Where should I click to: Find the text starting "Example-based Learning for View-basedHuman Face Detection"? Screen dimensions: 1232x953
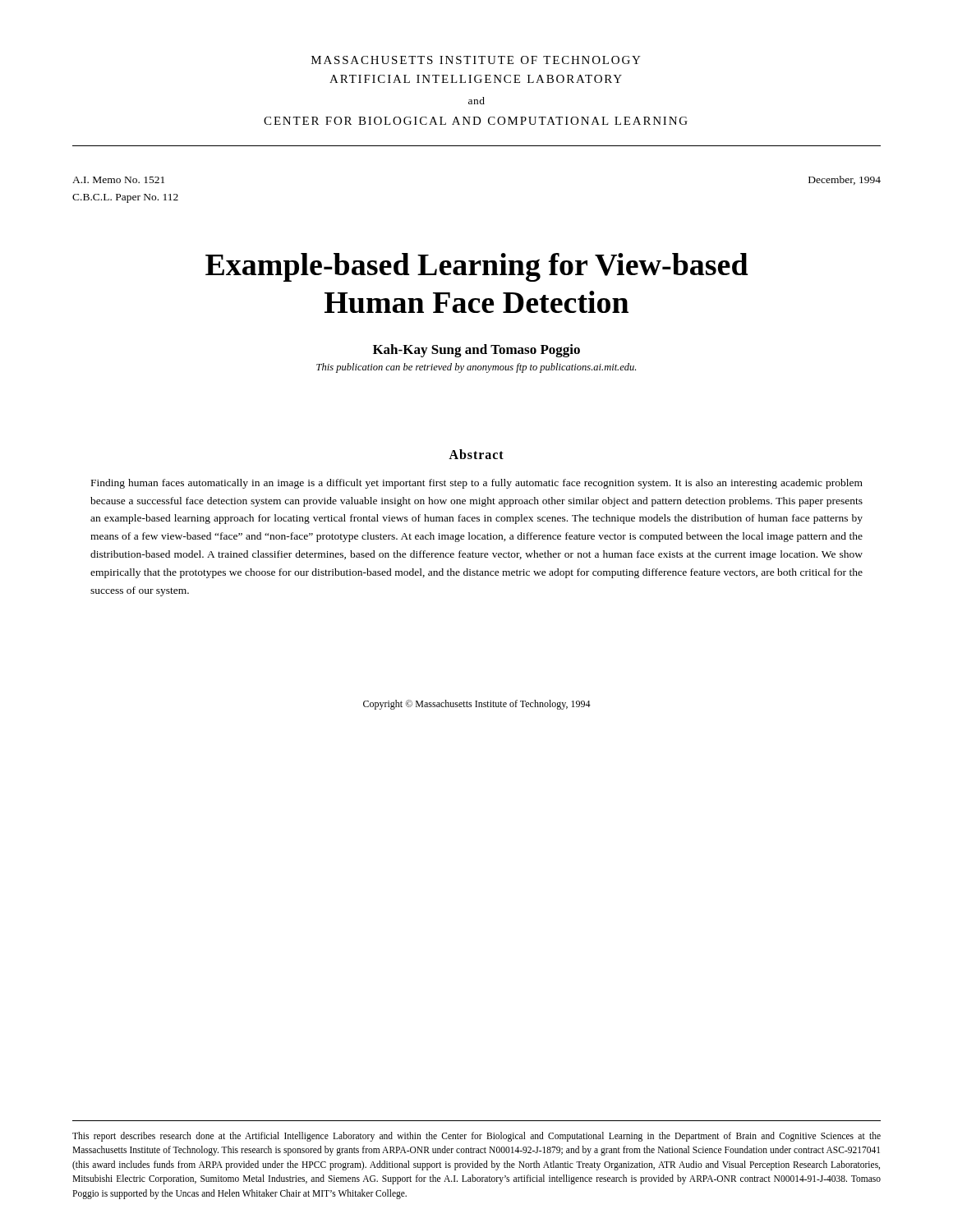[x=476, y=283]
